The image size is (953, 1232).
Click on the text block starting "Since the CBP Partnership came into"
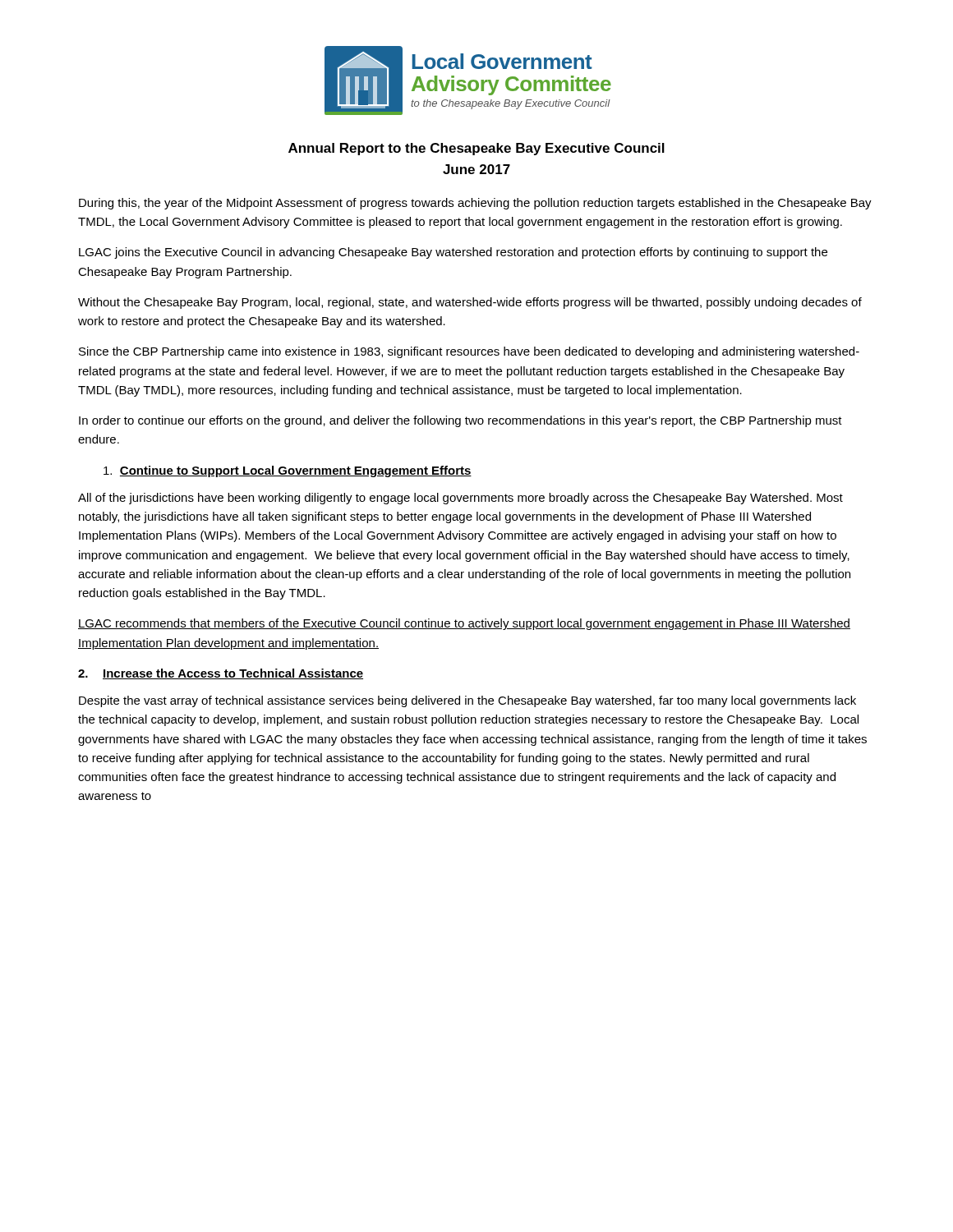coord(469,370)
